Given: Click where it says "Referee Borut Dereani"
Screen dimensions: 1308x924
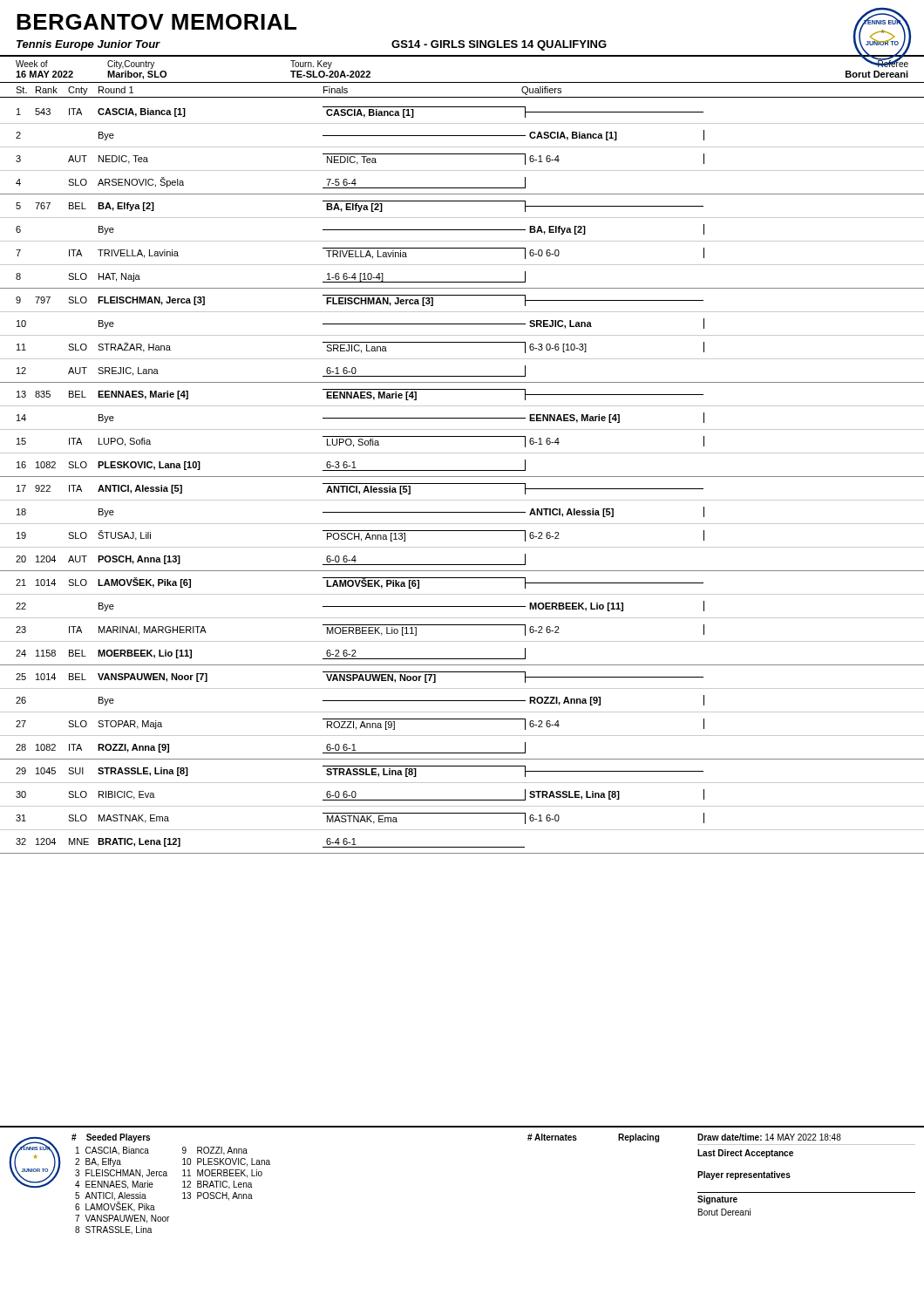Looking at the screenshot, I should (x=877, y=69).
